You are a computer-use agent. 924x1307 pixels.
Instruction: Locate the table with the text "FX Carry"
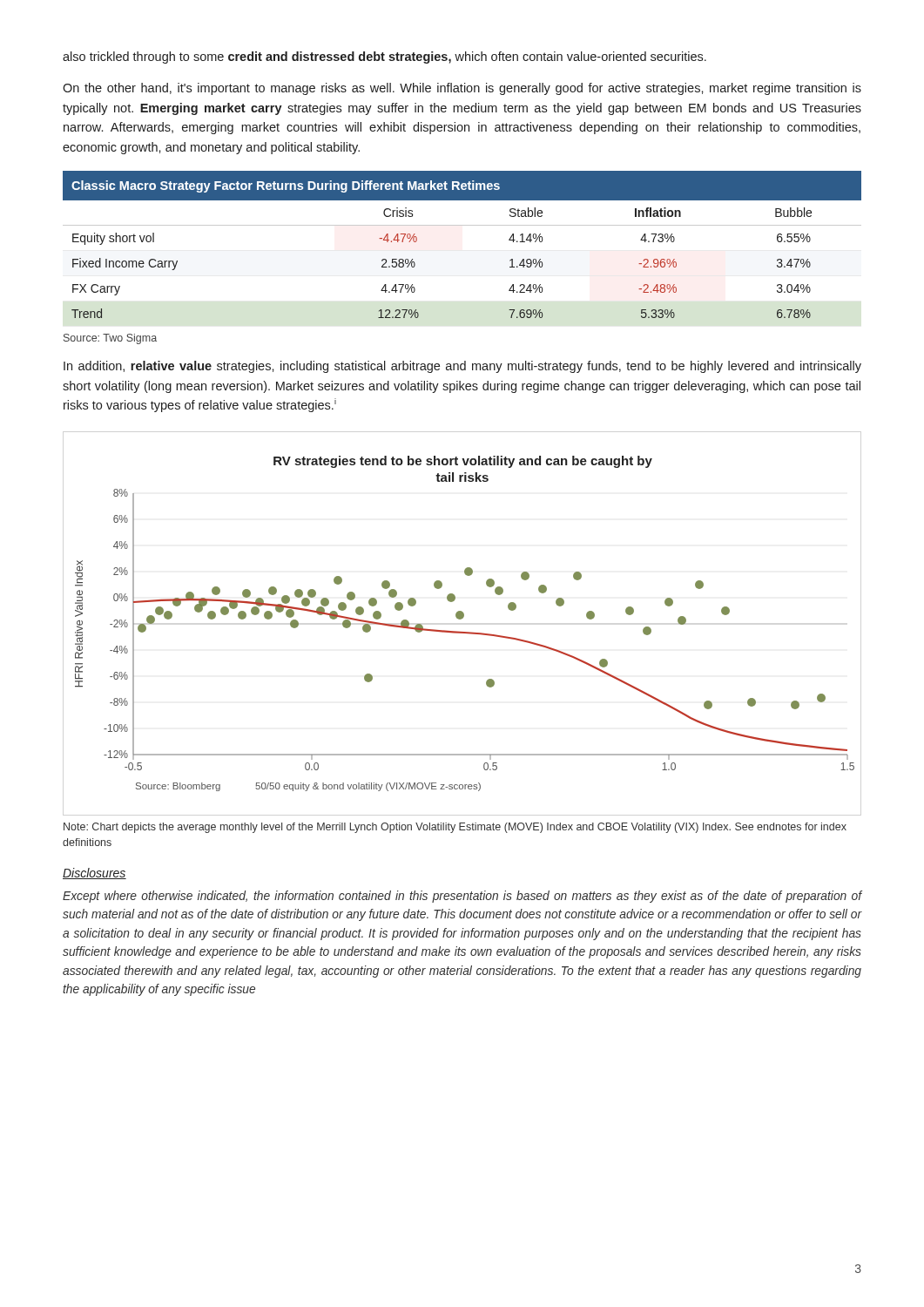point(462,249)
